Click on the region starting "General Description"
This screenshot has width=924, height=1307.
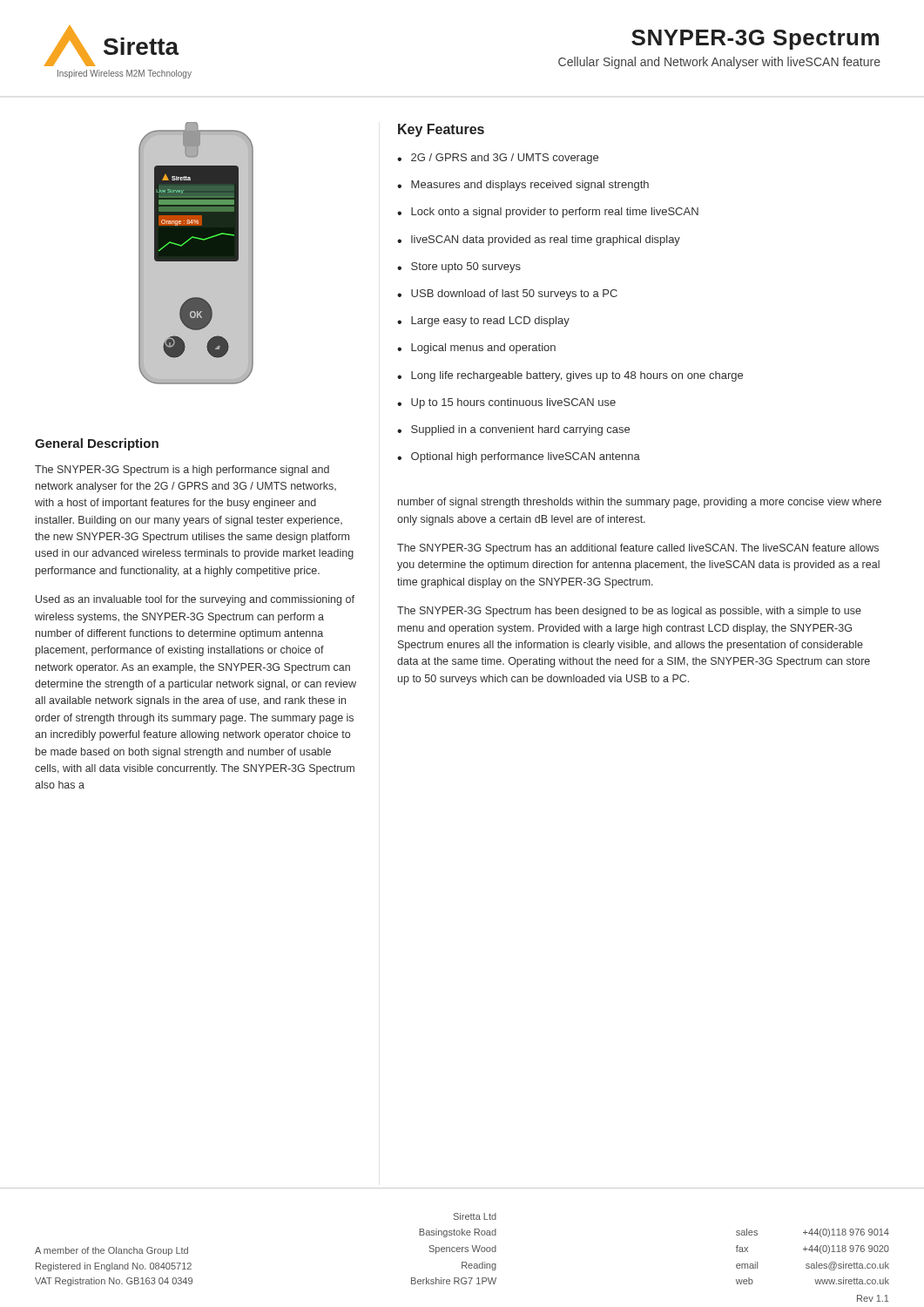97,443
